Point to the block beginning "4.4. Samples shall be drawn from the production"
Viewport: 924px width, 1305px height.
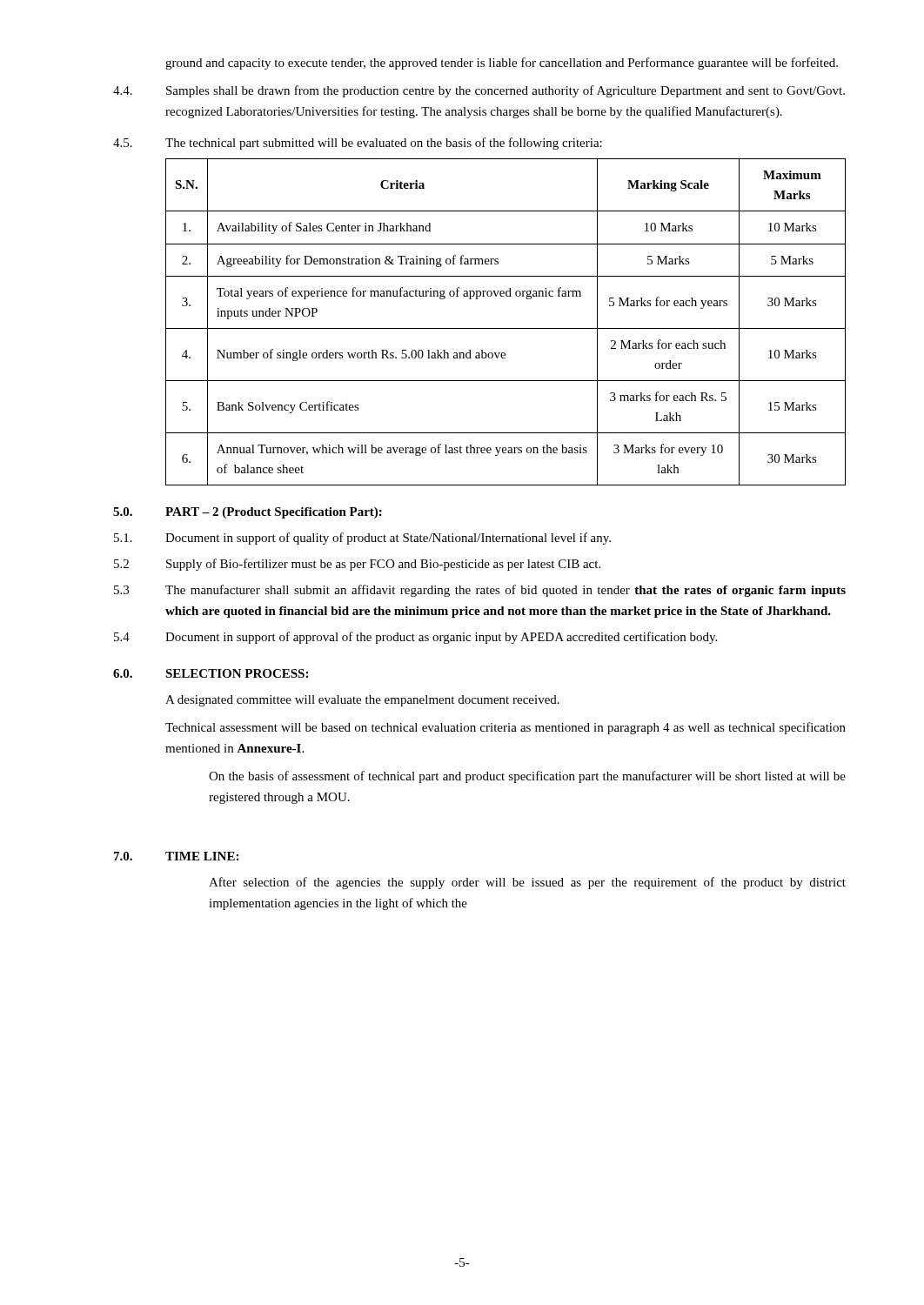coord(479,101)
